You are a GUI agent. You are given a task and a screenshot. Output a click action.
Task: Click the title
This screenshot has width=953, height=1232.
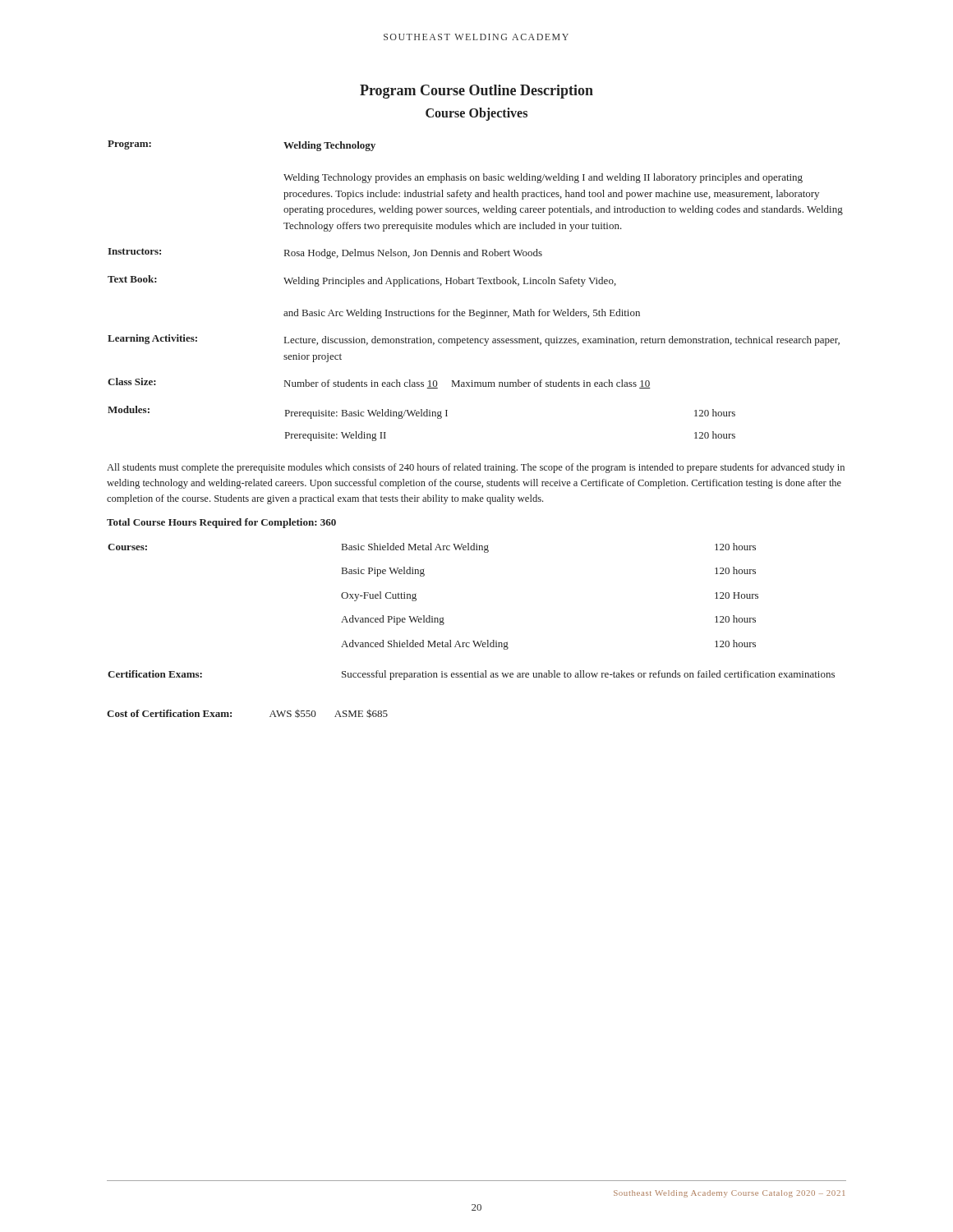click(x=476, y=91)
